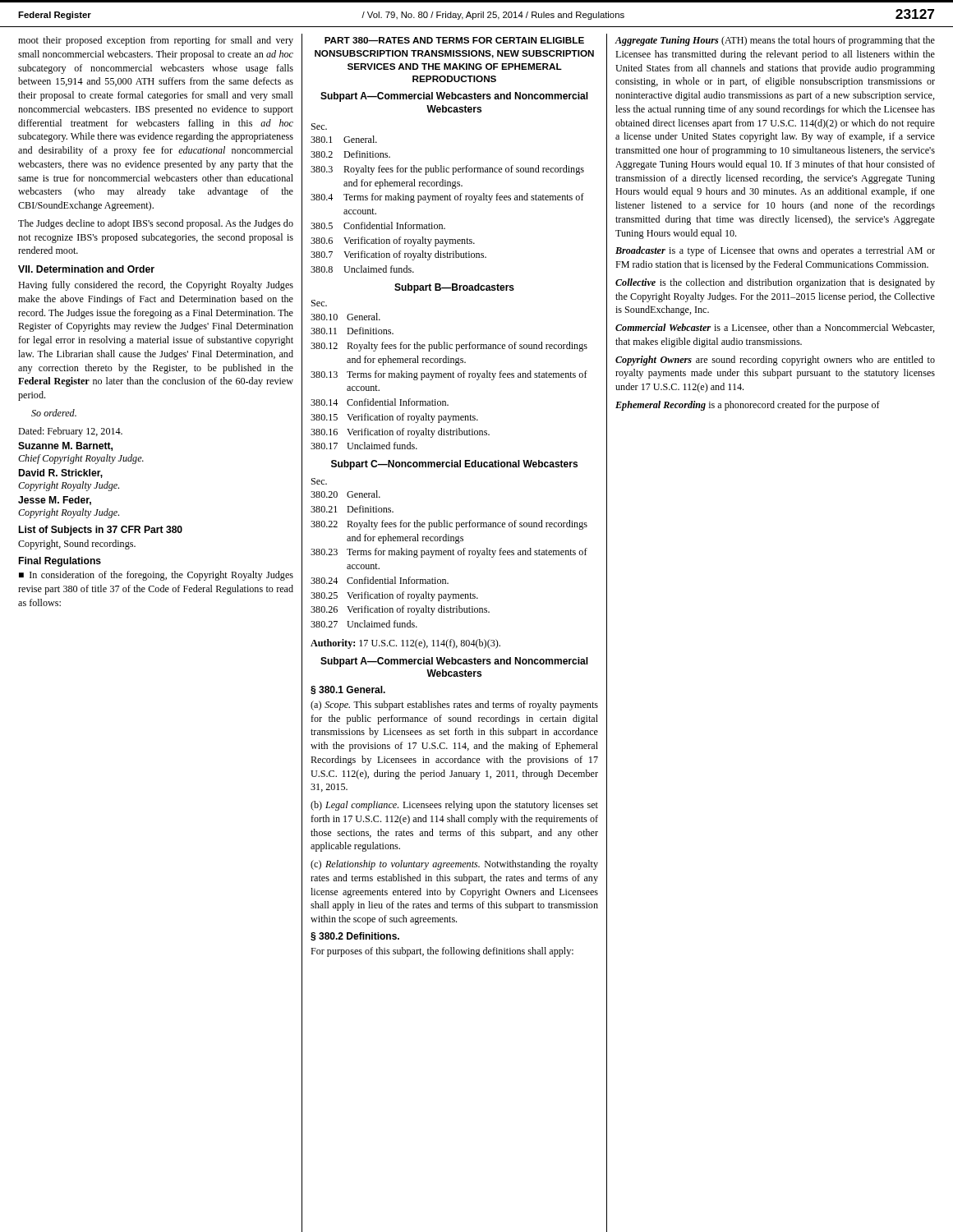Image resolution: width=953 pixels, height=1232 pixels.
Task: Navigate to the region starting "Copyright, Sound recordings."
Action: [77, 544]
